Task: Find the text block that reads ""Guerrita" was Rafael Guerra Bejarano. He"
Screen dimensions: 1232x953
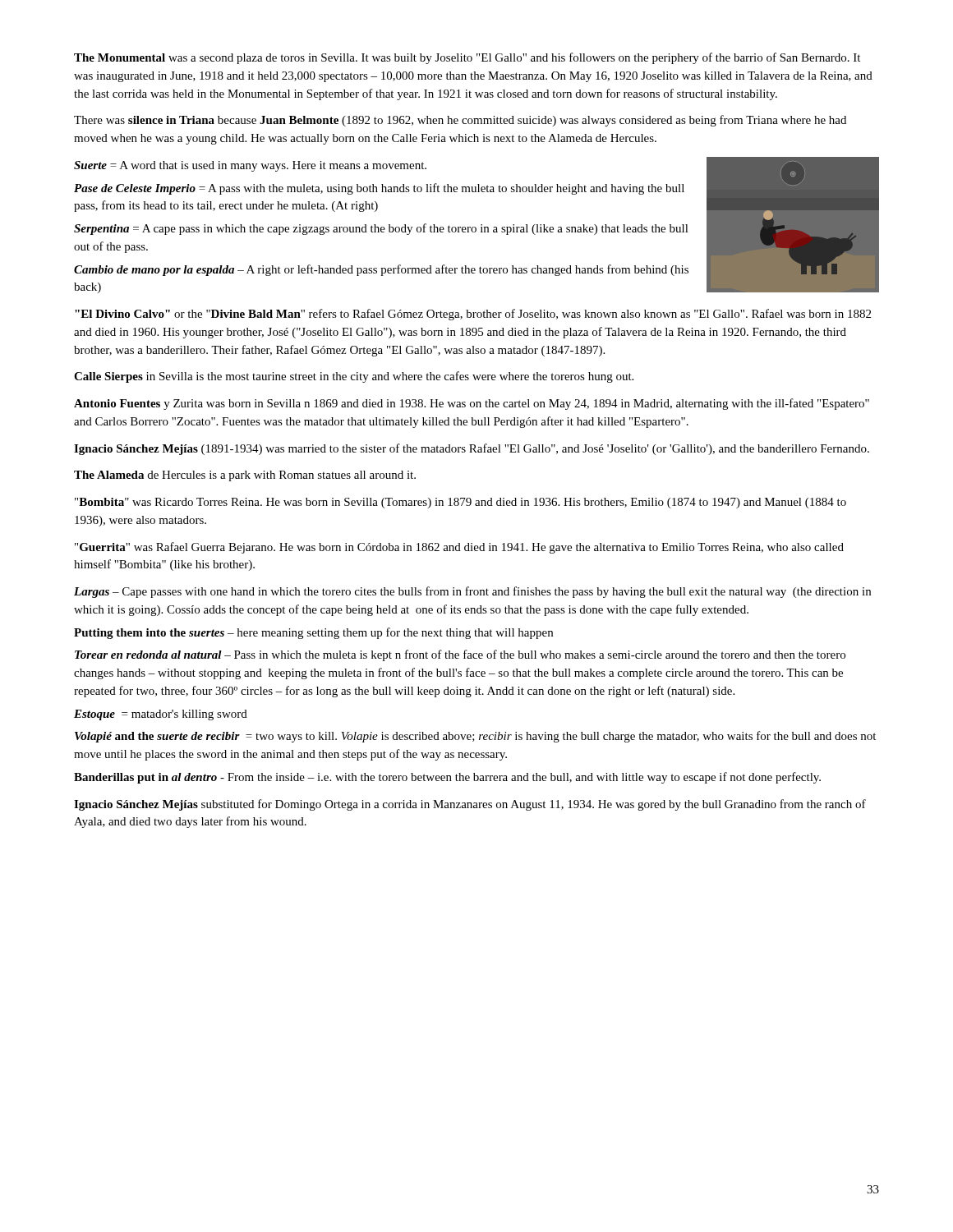Action: [459, 556]
